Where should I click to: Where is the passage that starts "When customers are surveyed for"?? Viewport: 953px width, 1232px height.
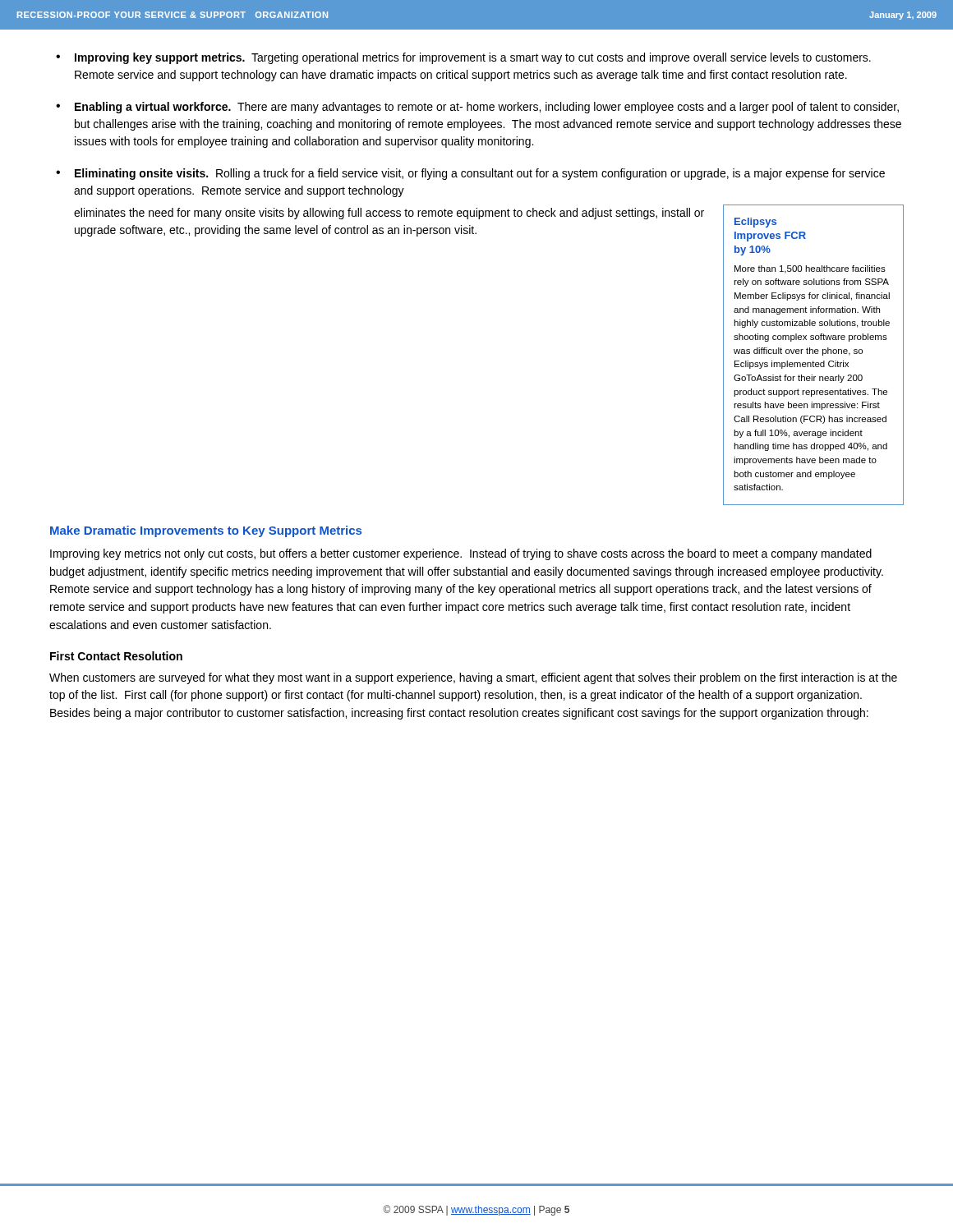[x=473, y=695]
